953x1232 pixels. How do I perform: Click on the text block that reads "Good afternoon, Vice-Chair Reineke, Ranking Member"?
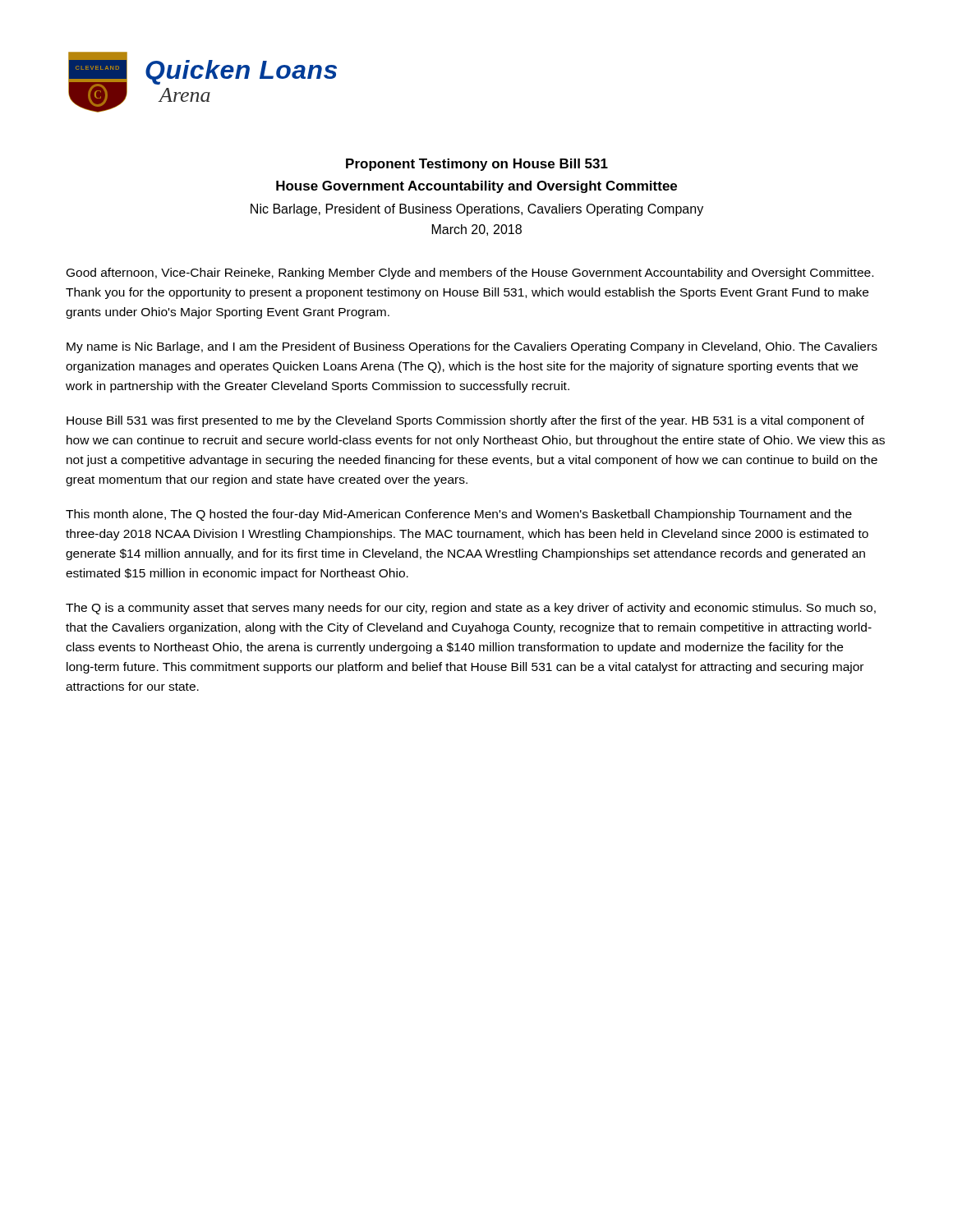(x=470, y=292)
